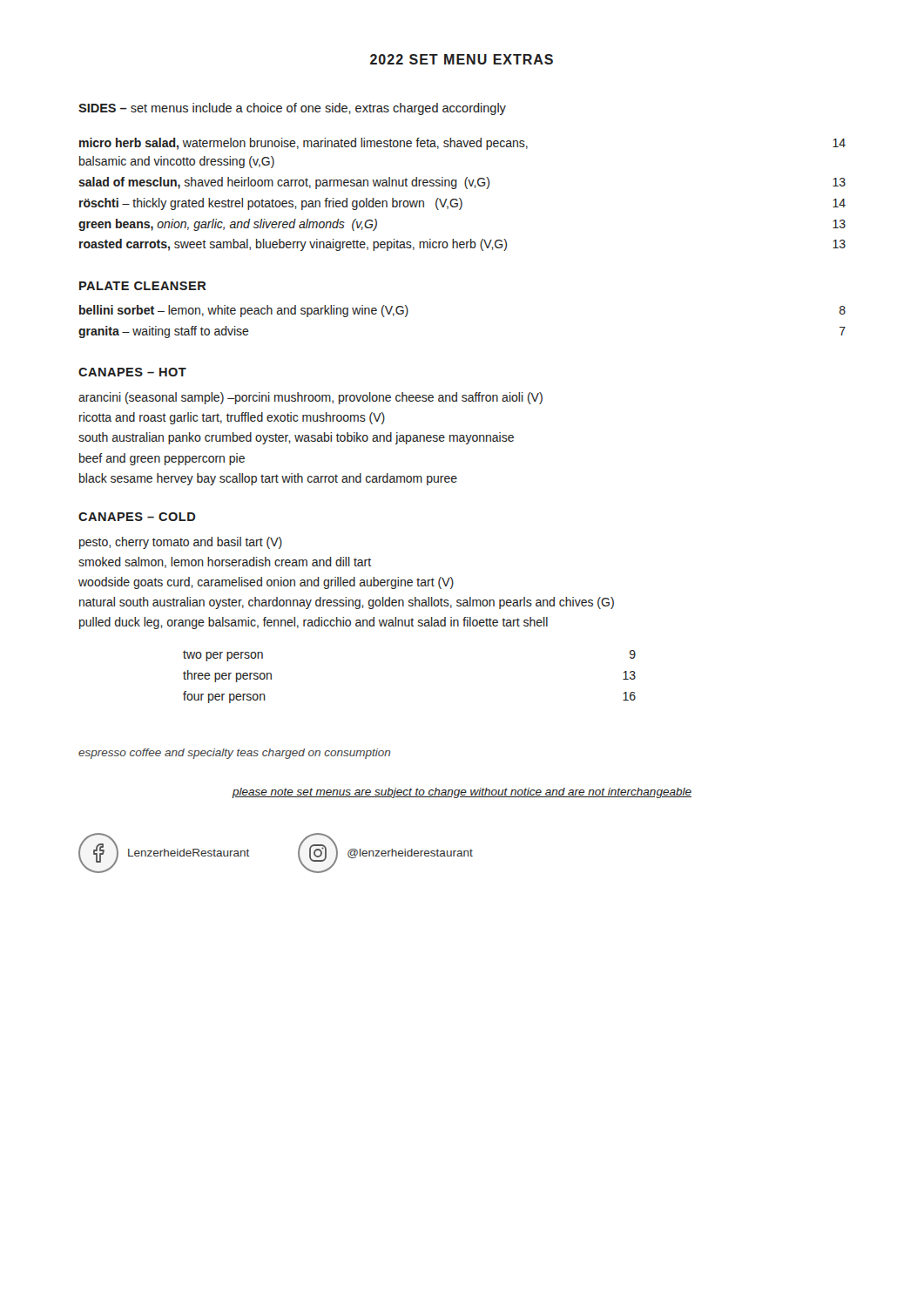Navigate to the text block starting "espresso coffee and specialty teas charged"

tap(235, 752)
